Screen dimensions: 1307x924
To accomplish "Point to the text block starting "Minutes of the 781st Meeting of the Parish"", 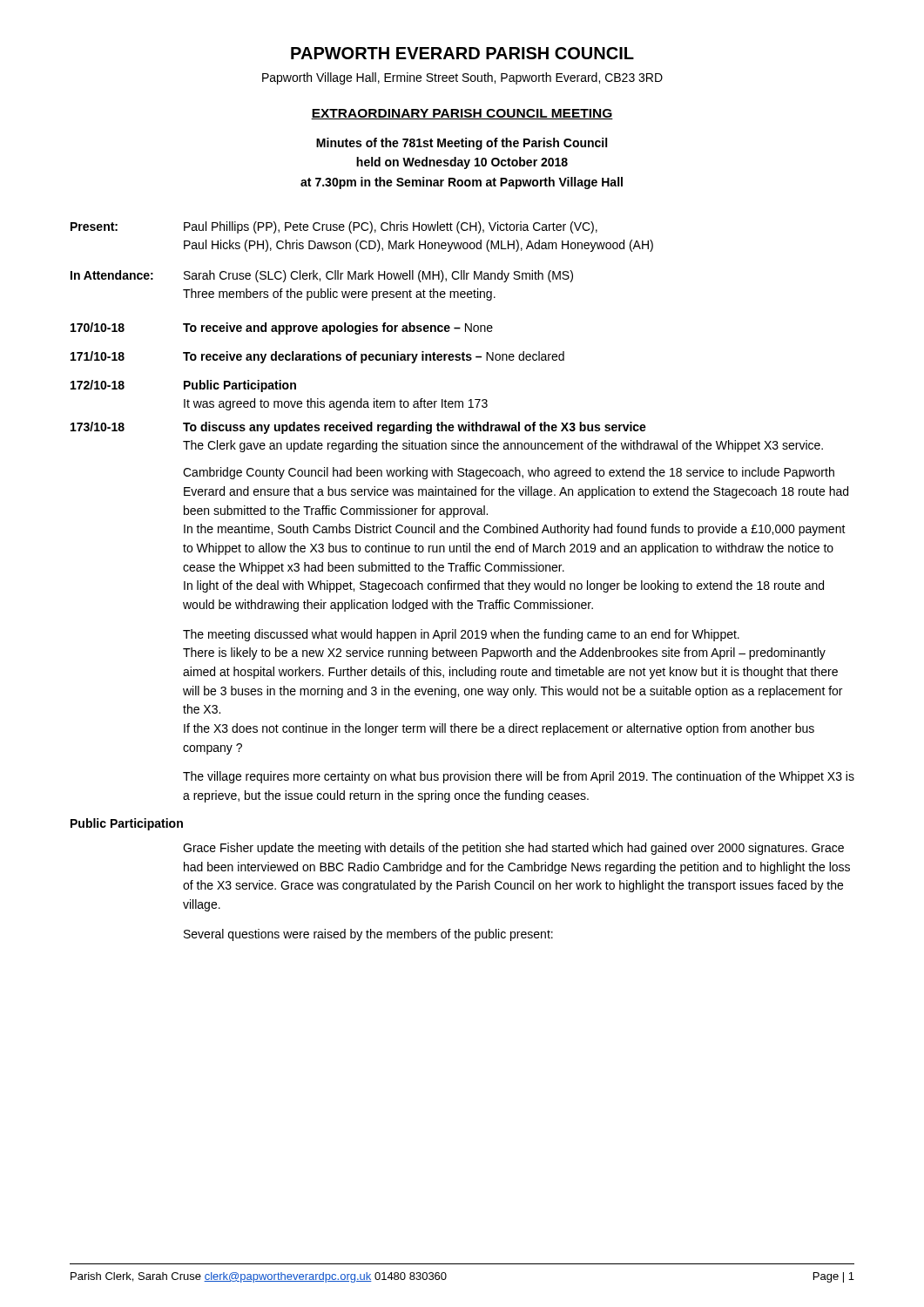I will 462,162.
